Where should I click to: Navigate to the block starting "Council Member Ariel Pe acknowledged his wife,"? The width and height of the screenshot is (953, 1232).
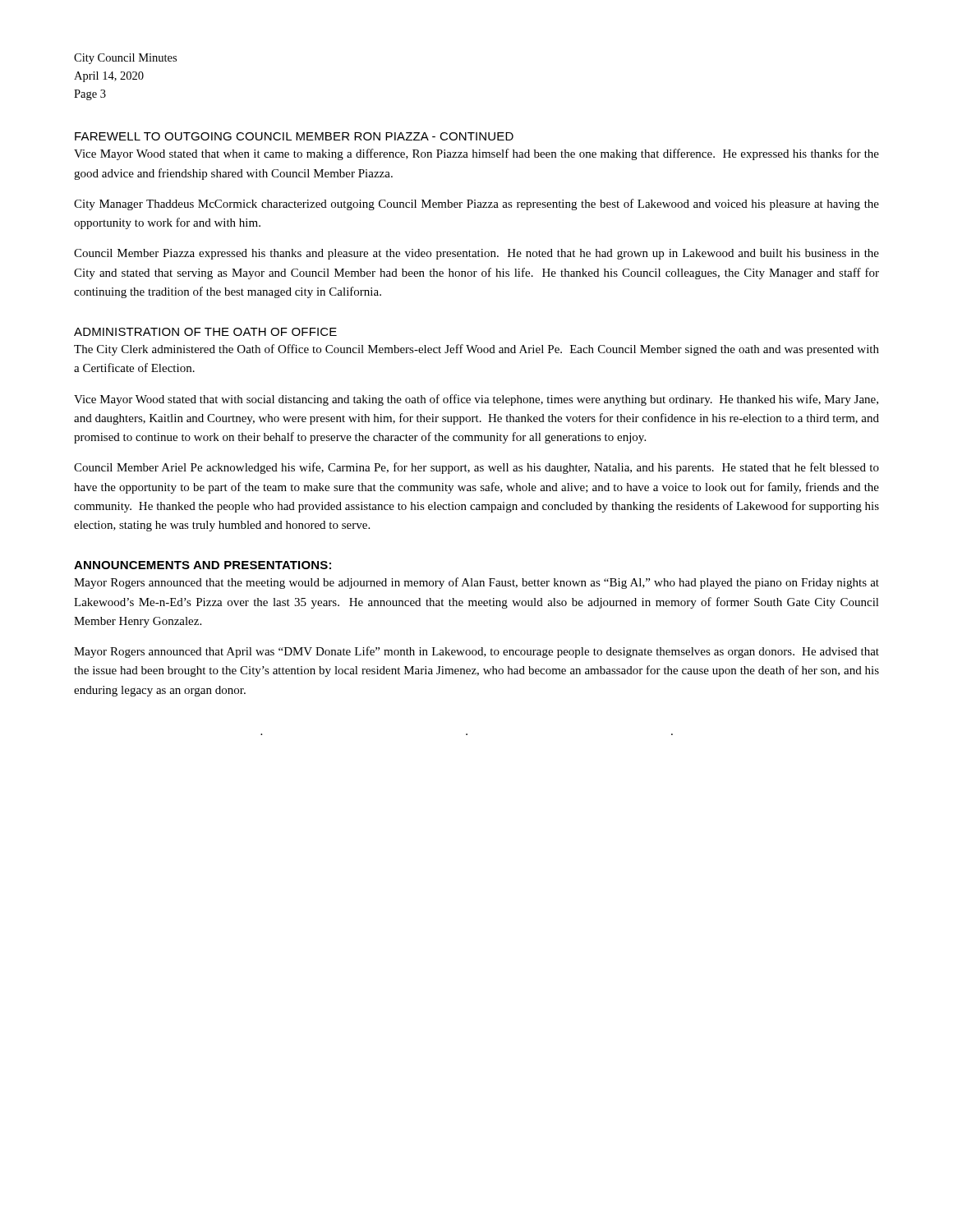[x=476, y=496]
